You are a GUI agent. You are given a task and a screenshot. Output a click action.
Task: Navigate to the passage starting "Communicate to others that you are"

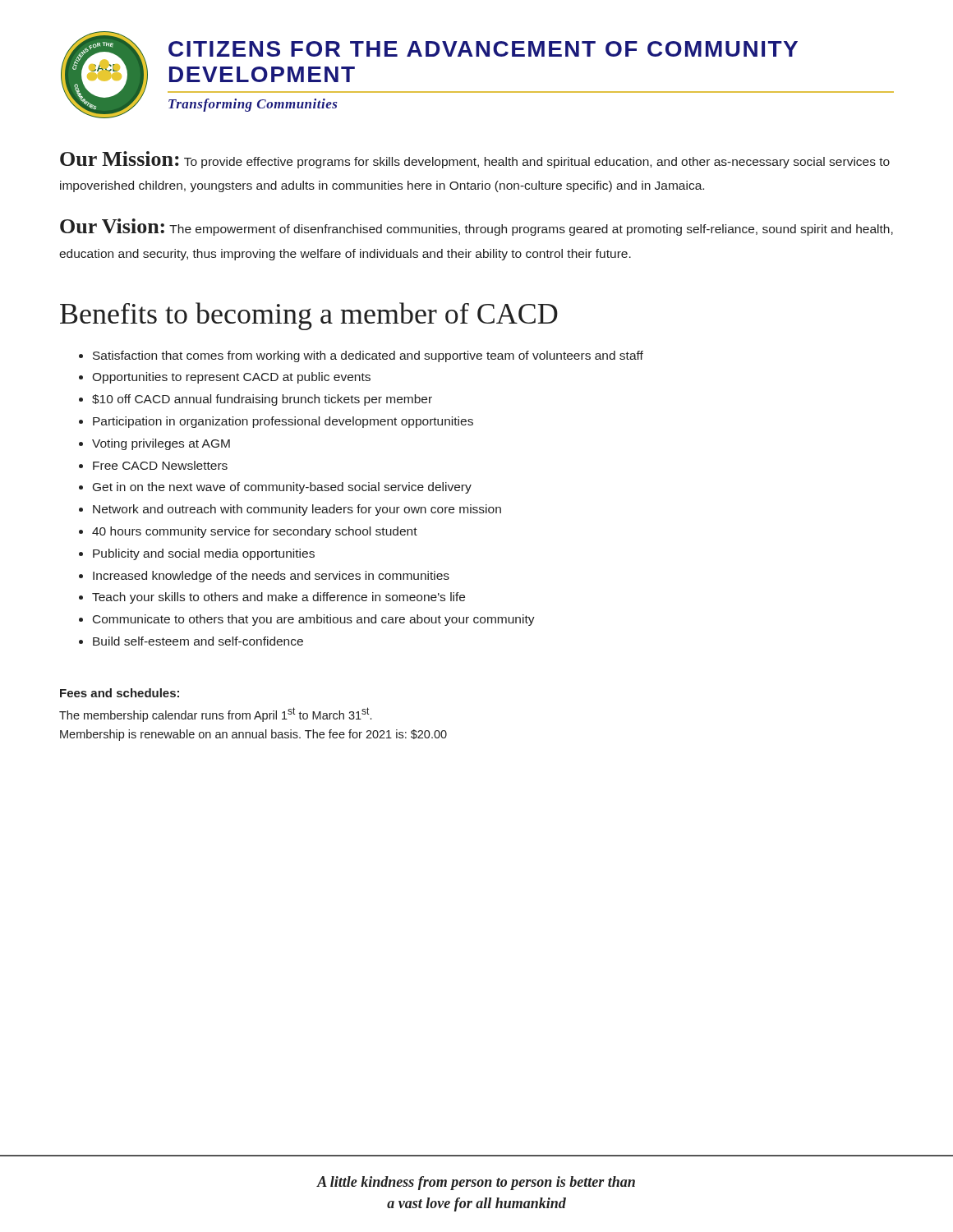[x=313, y=619]
